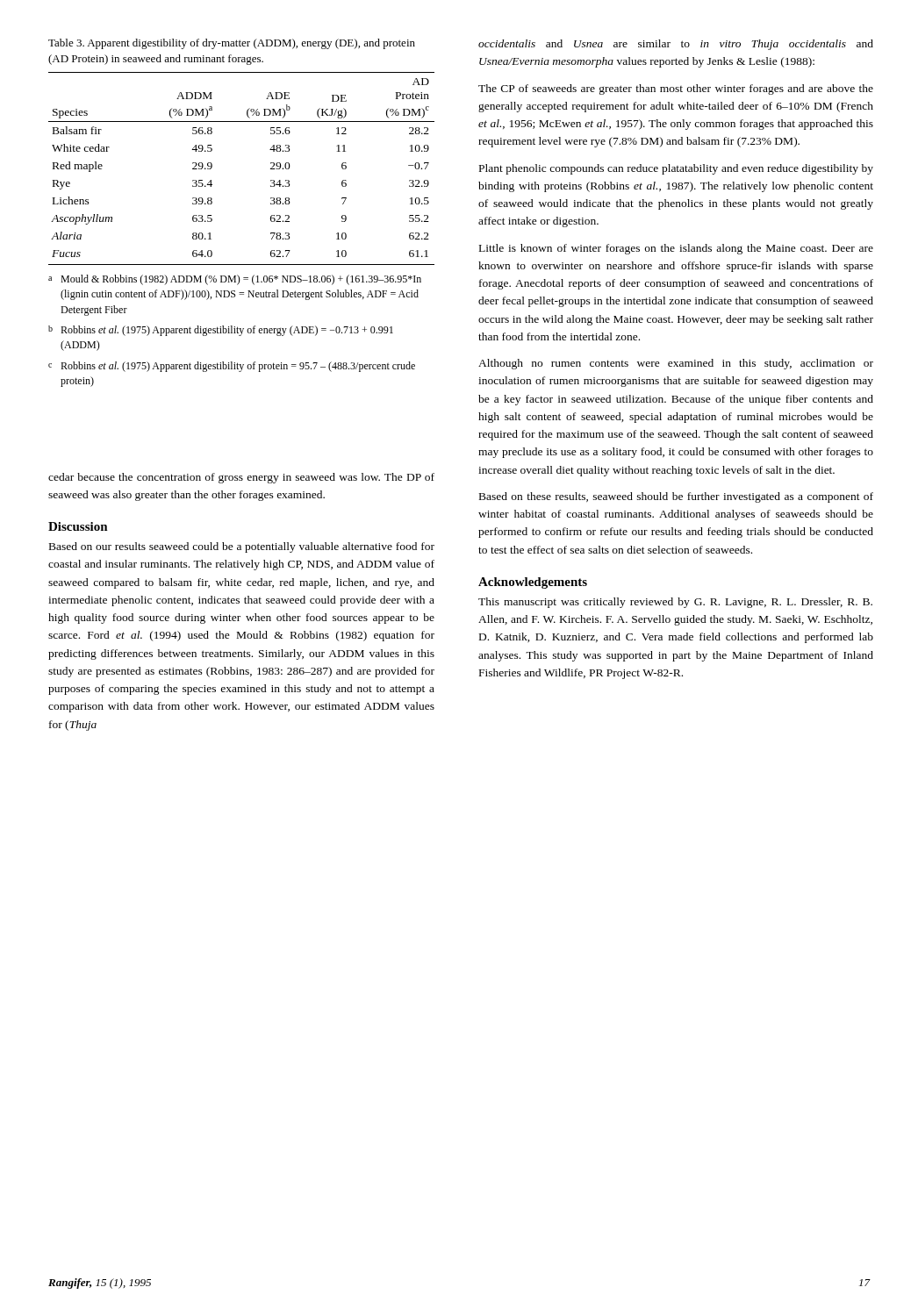This screenshot has width=918, height=1316.
Task: Locate the region starting "b Robbins et al. (1975) Apparent digestibility of"
Action: pos(241,338)
